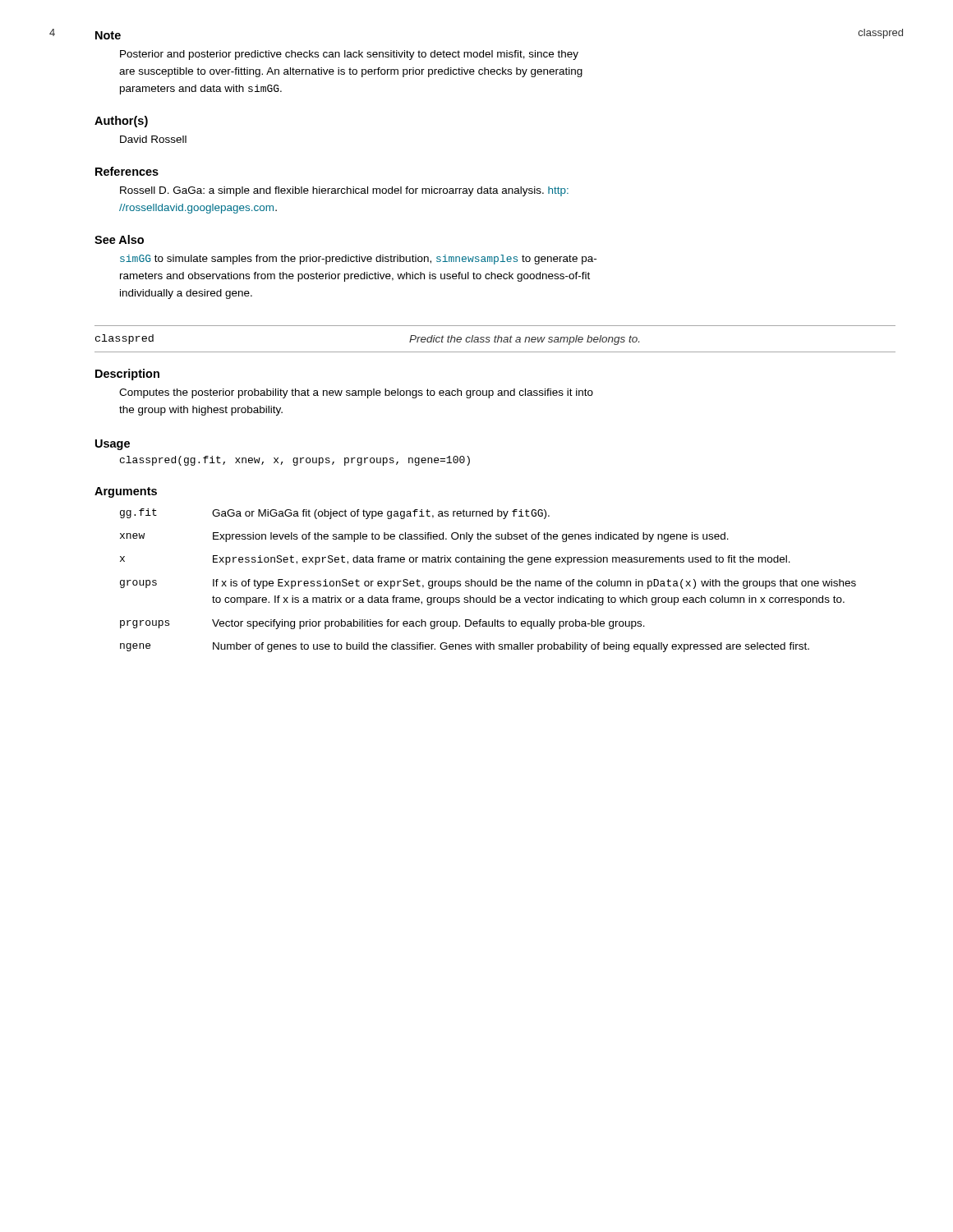953x1232 pixels.
Task: Where is the passage that starts "Rossell D. GaGa:"?
Action: point(344,199)
